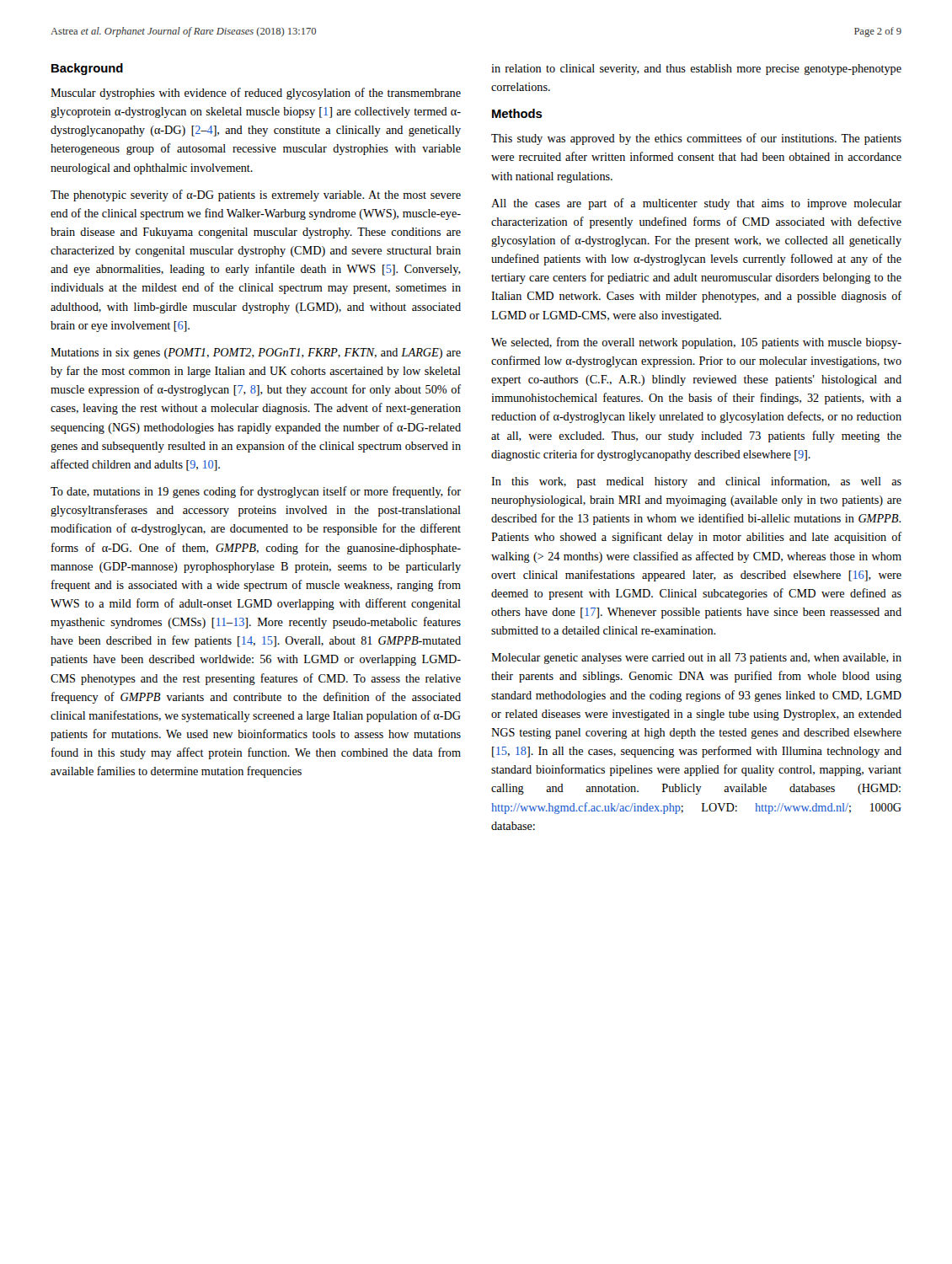Select the text block with the text "We selected, from the overall network population,"

click(x=696, y=398)
